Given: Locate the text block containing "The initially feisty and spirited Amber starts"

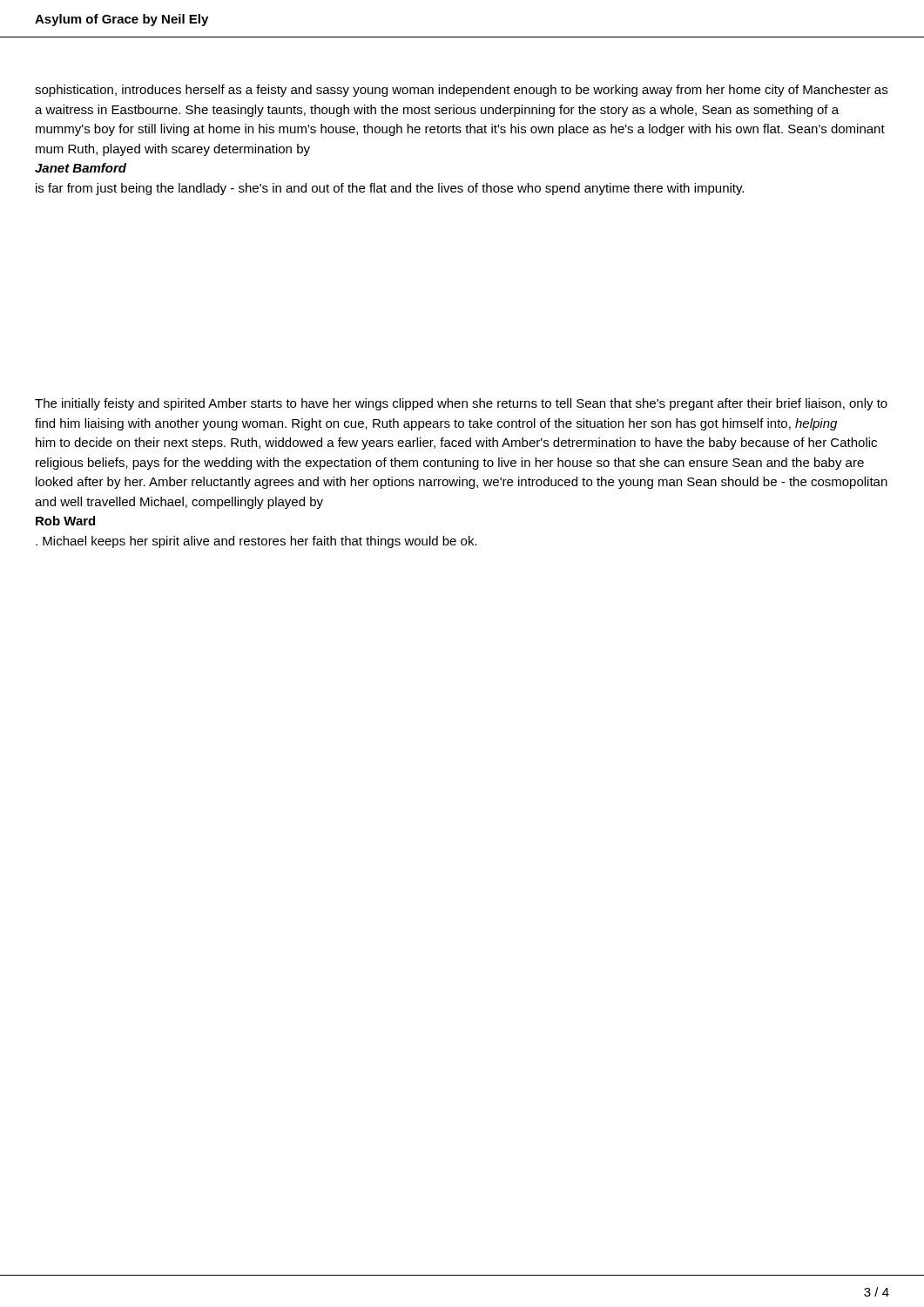Looking at the screenshot, I should click(462, 413).
